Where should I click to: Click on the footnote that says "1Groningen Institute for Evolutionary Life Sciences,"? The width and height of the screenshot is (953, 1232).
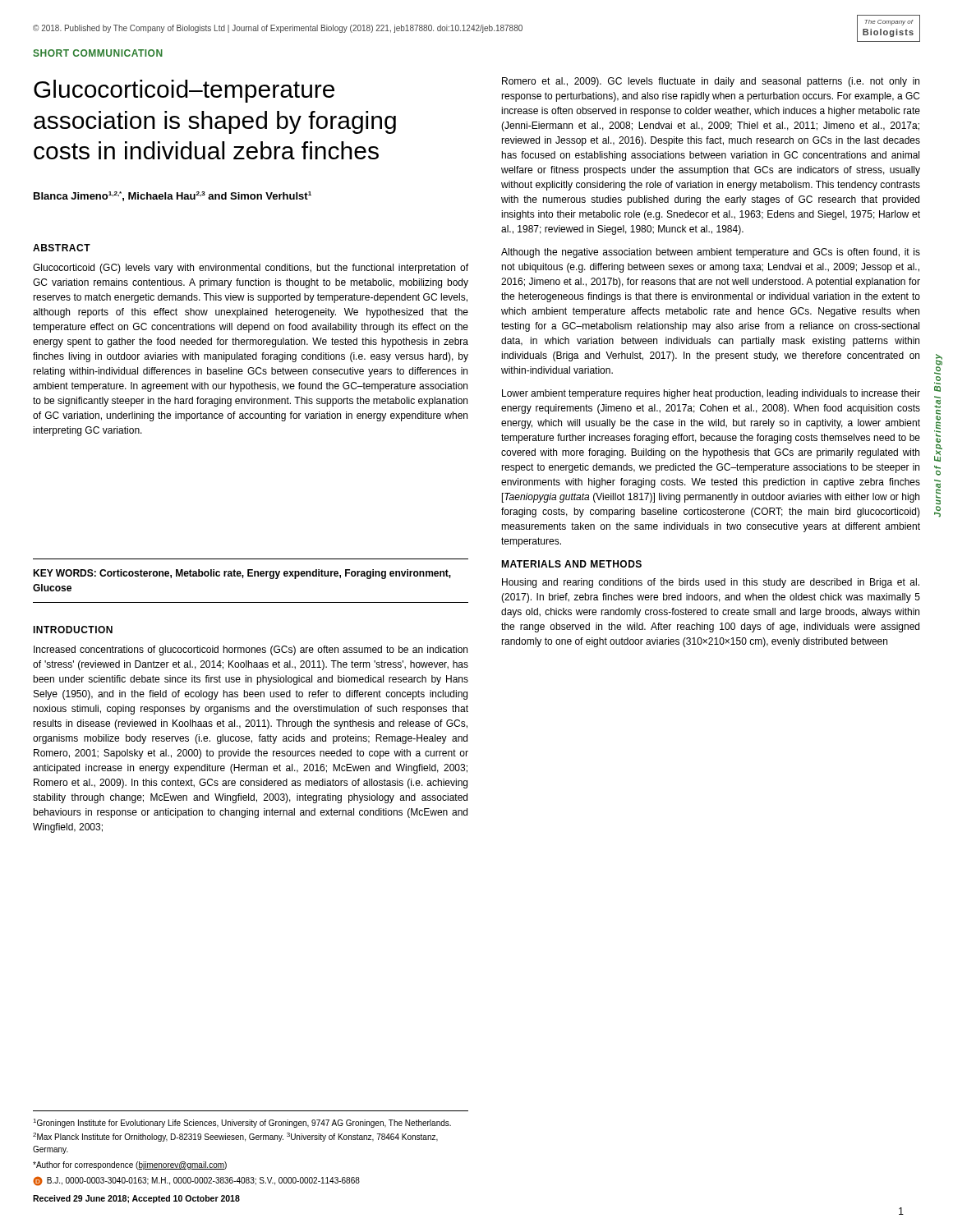click(242, 1136)
